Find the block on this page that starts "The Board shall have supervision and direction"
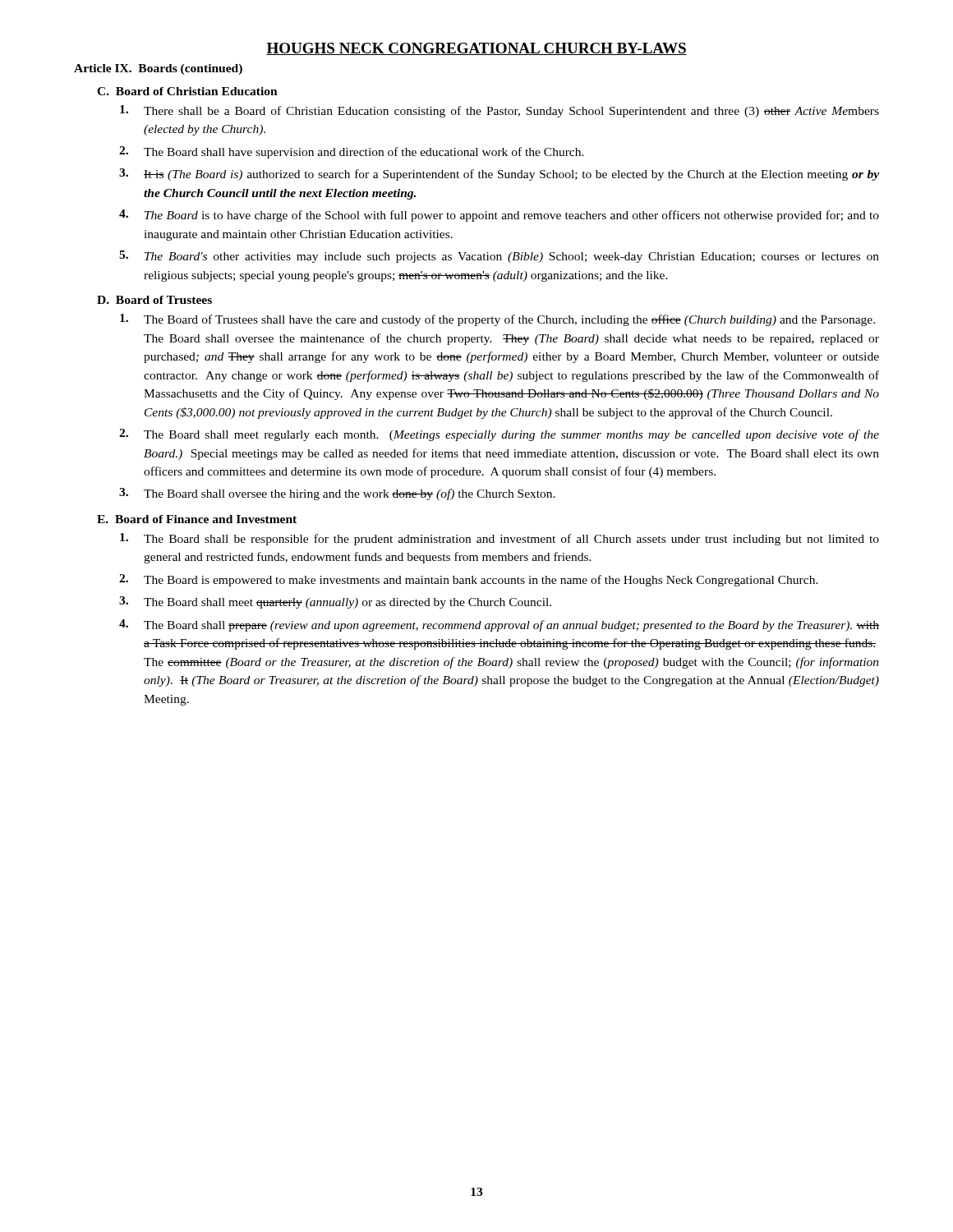 [511, 152]
